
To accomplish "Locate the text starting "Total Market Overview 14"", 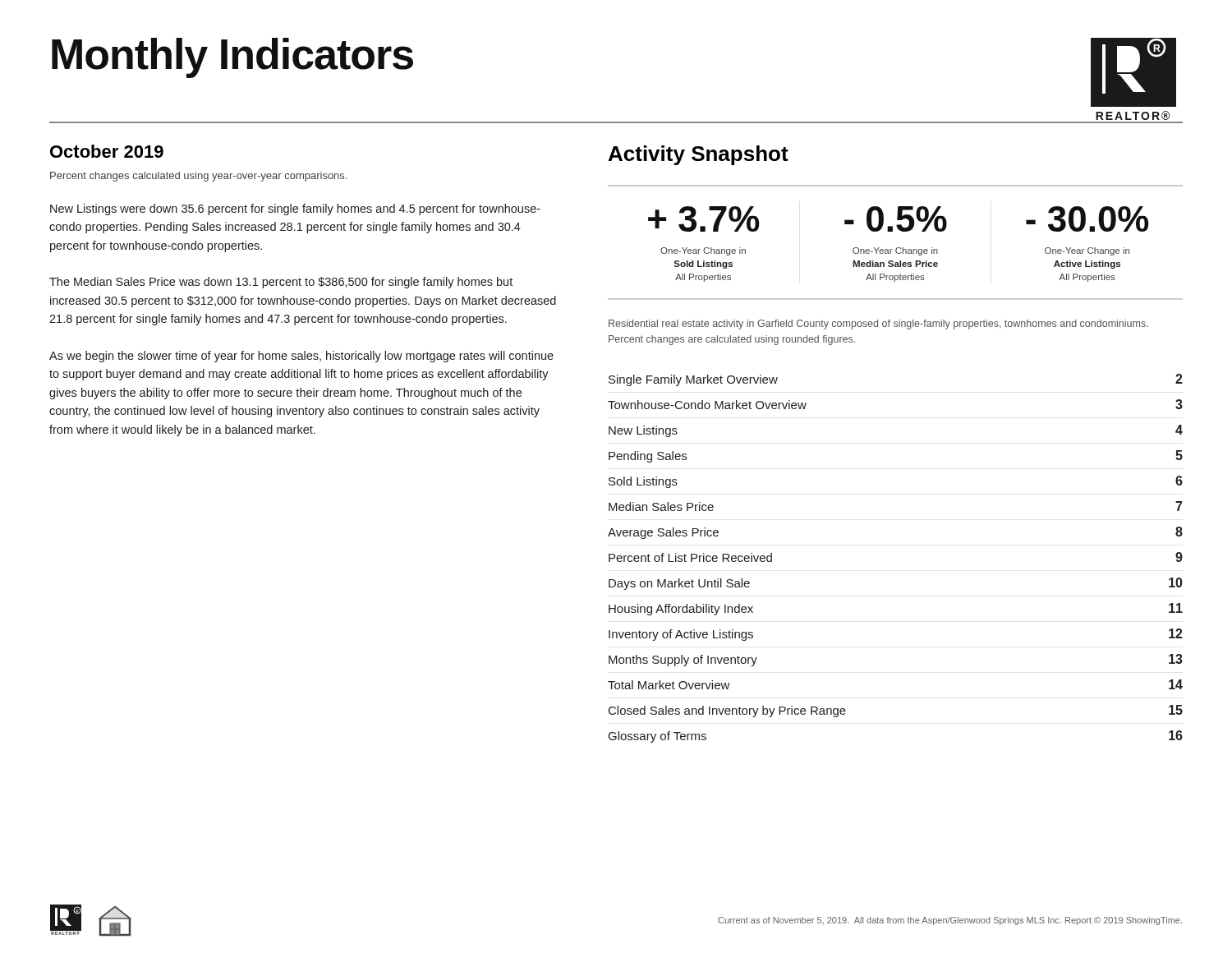I will click(670, 684).
